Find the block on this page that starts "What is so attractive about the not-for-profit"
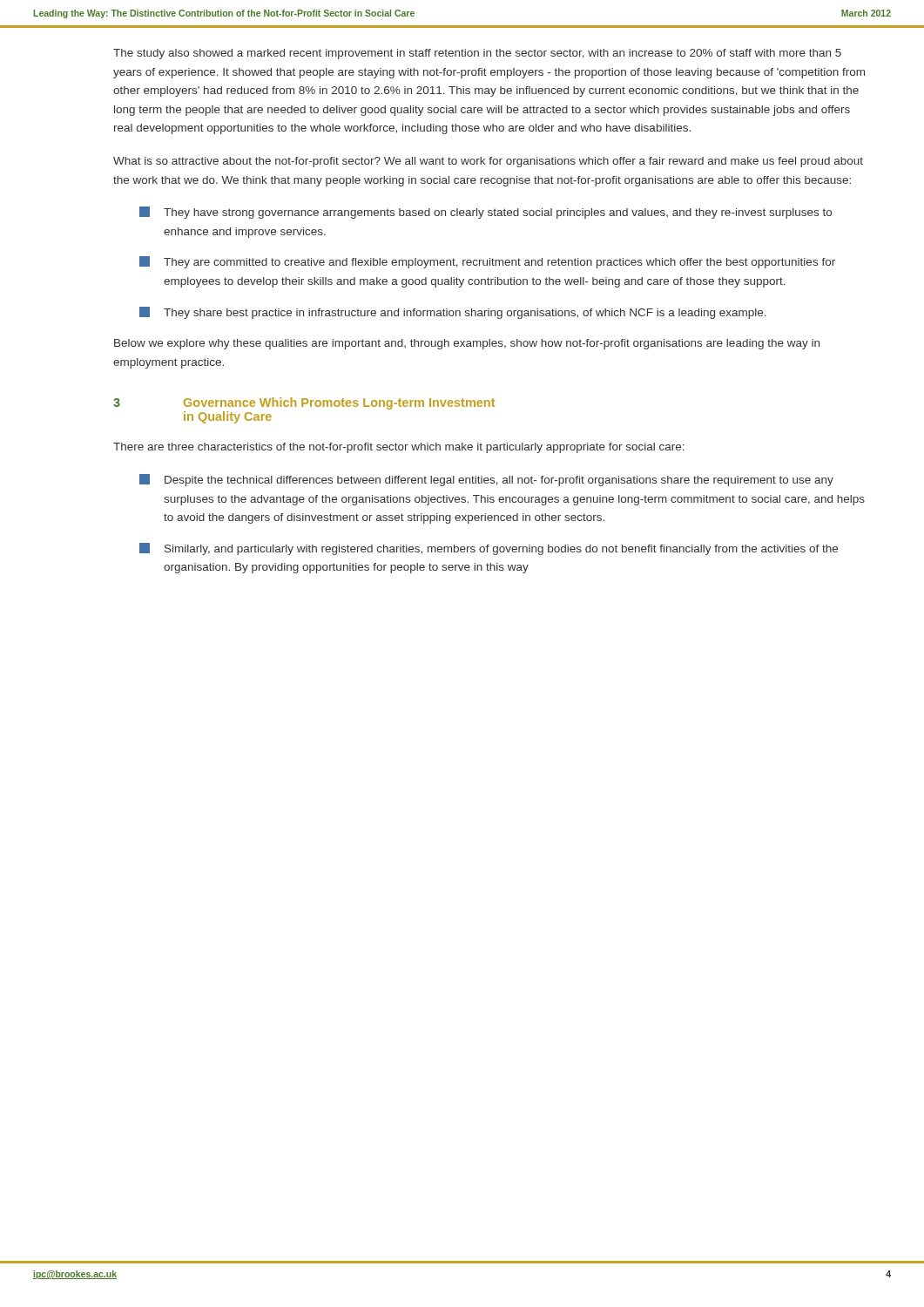This screenshot has height=1307, width=924. tap(488, 170)
